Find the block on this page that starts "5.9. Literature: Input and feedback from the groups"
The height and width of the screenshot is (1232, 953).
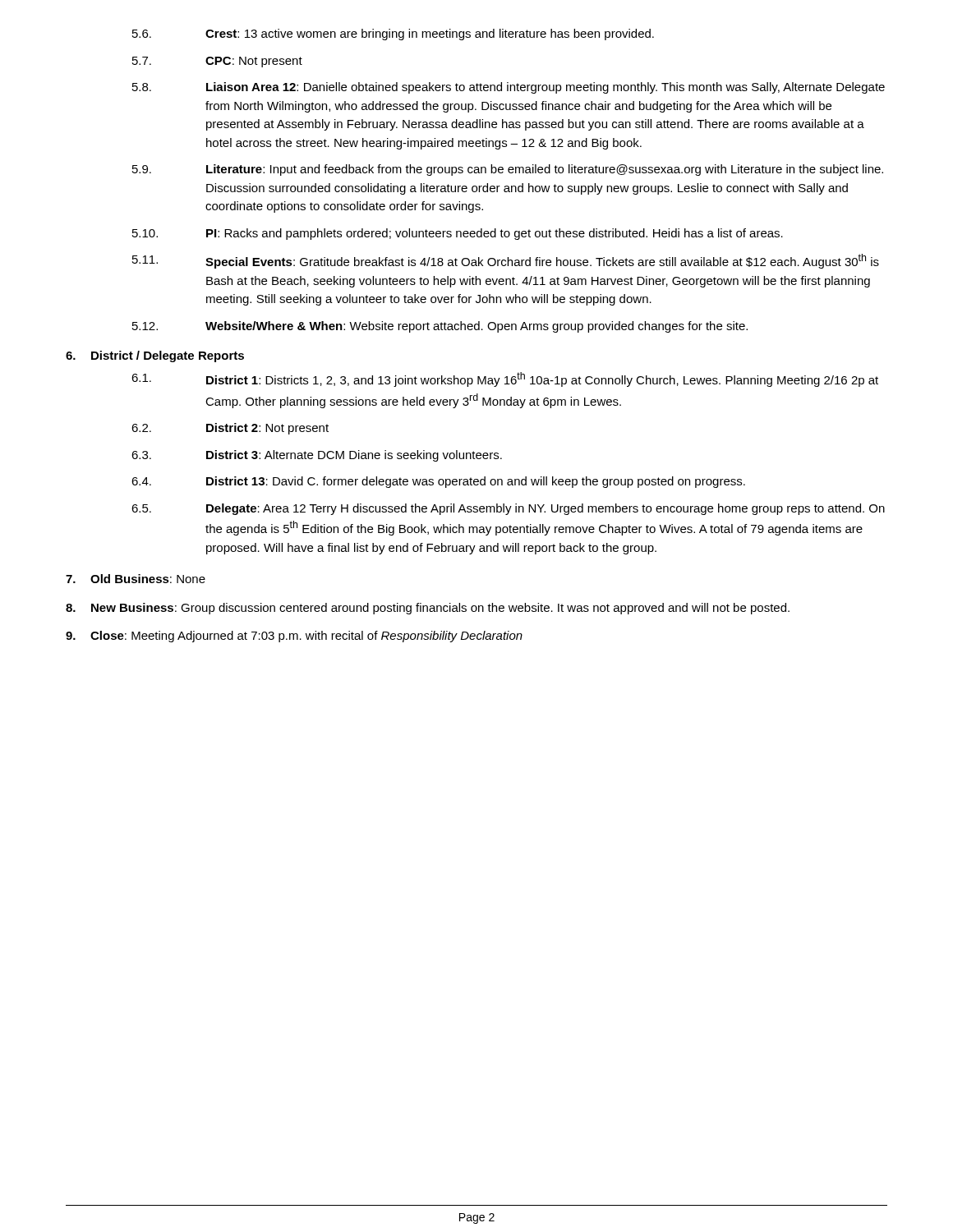click(509, 188)
